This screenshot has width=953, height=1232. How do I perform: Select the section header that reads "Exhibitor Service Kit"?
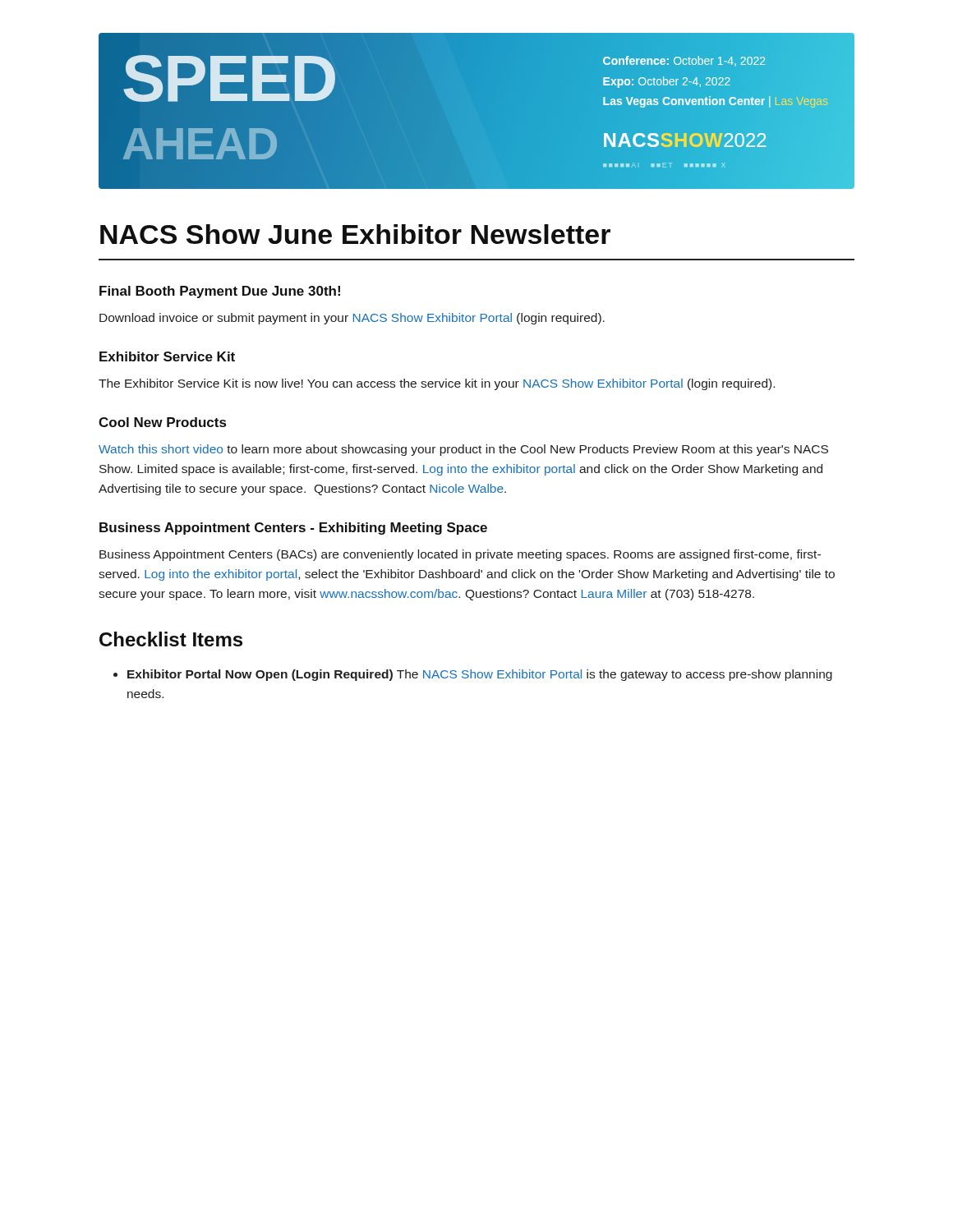pyautogui.click(x=167, y=357)
